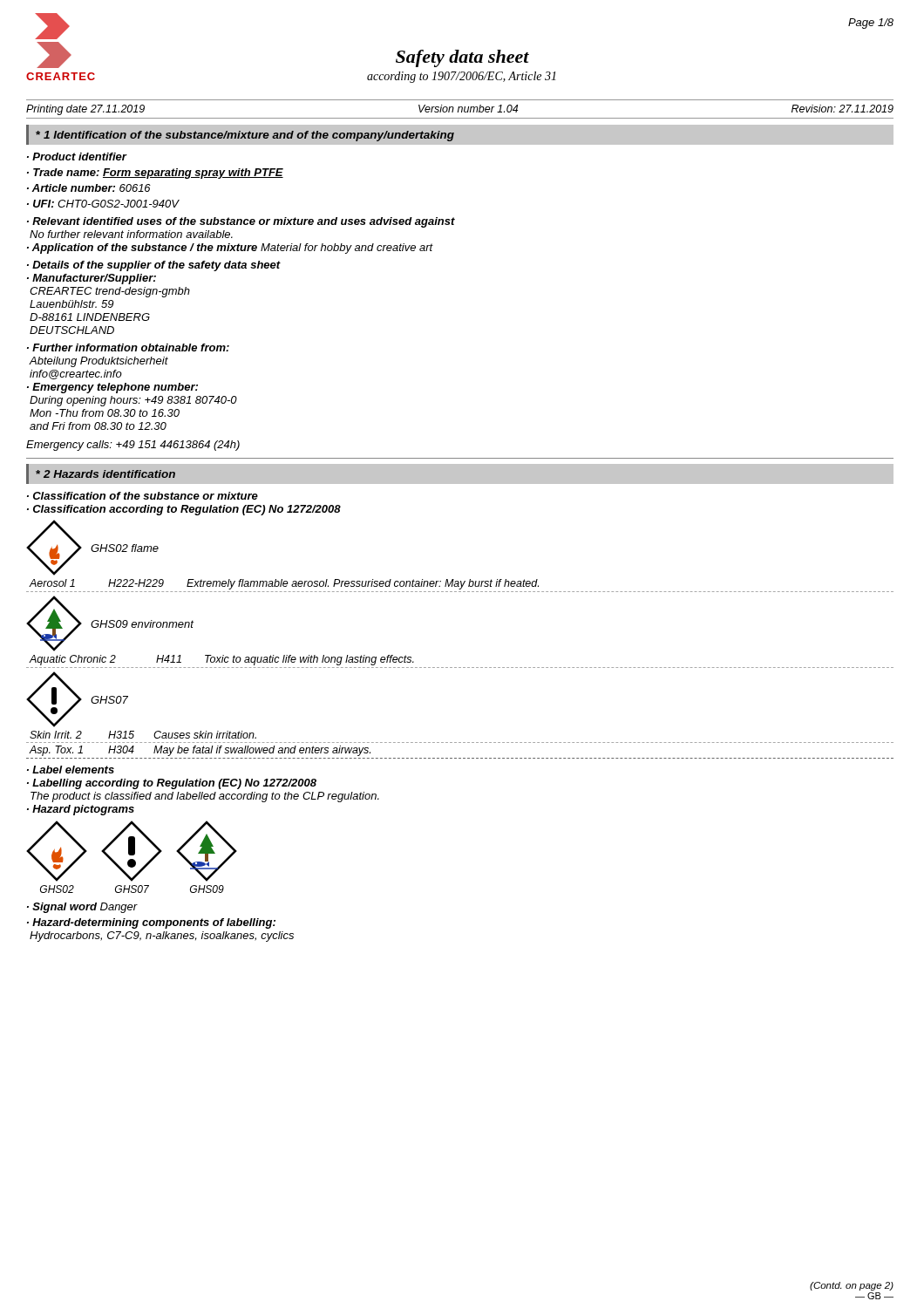Image resolution: width=924 pixels, height=1308 pixels.
Task: Click on the text that reads "GHS02 flame"
Action: (125, 548)
